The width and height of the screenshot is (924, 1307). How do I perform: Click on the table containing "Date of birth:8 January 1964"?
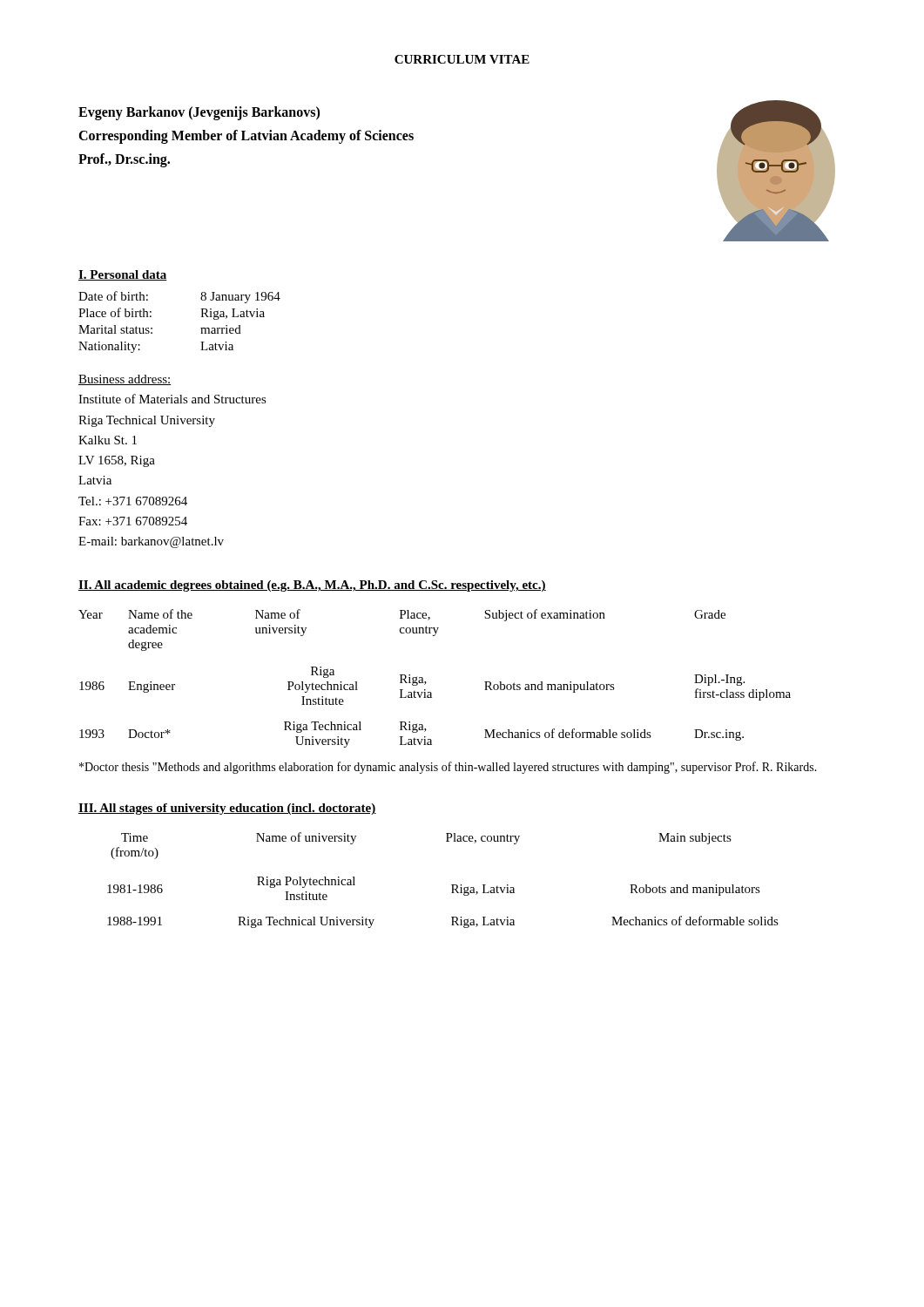click(x=462, y=322)
